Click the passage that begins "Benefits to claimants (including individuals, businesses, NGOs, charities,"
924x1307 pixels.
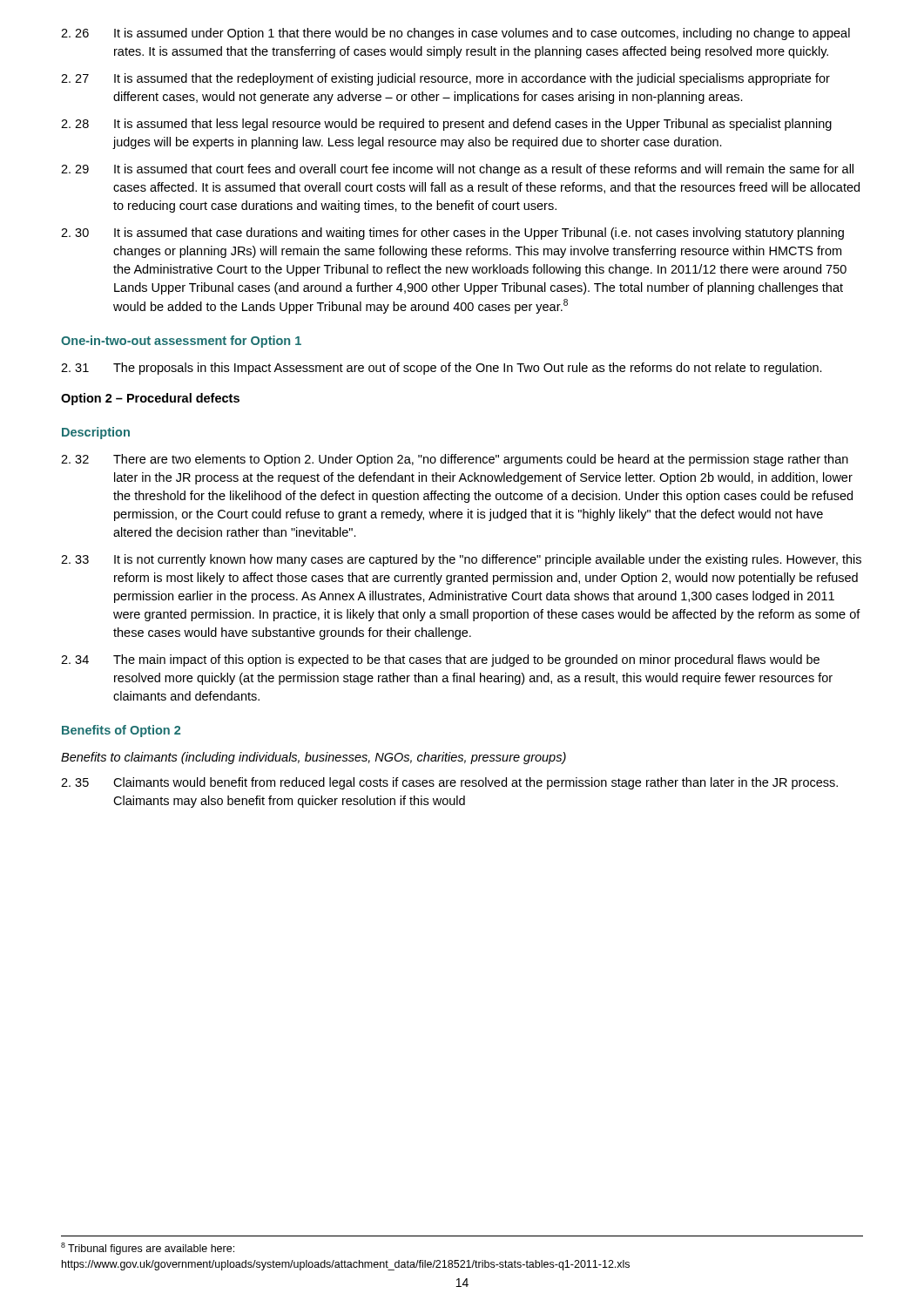tap(314, 757)
